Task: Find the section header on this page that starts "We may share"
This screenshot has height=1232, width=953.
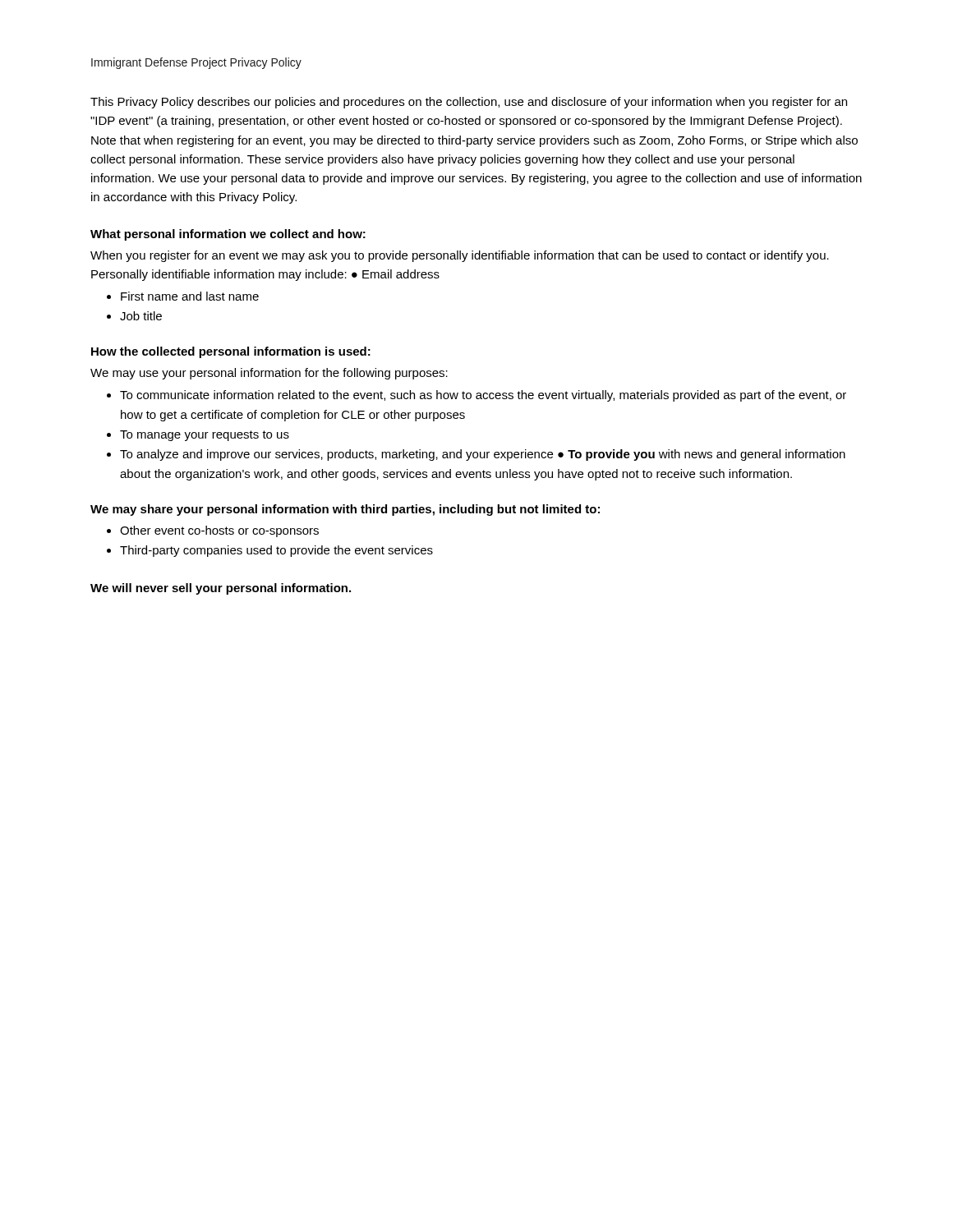Action: pyautogui.click(x=346, y=509)
